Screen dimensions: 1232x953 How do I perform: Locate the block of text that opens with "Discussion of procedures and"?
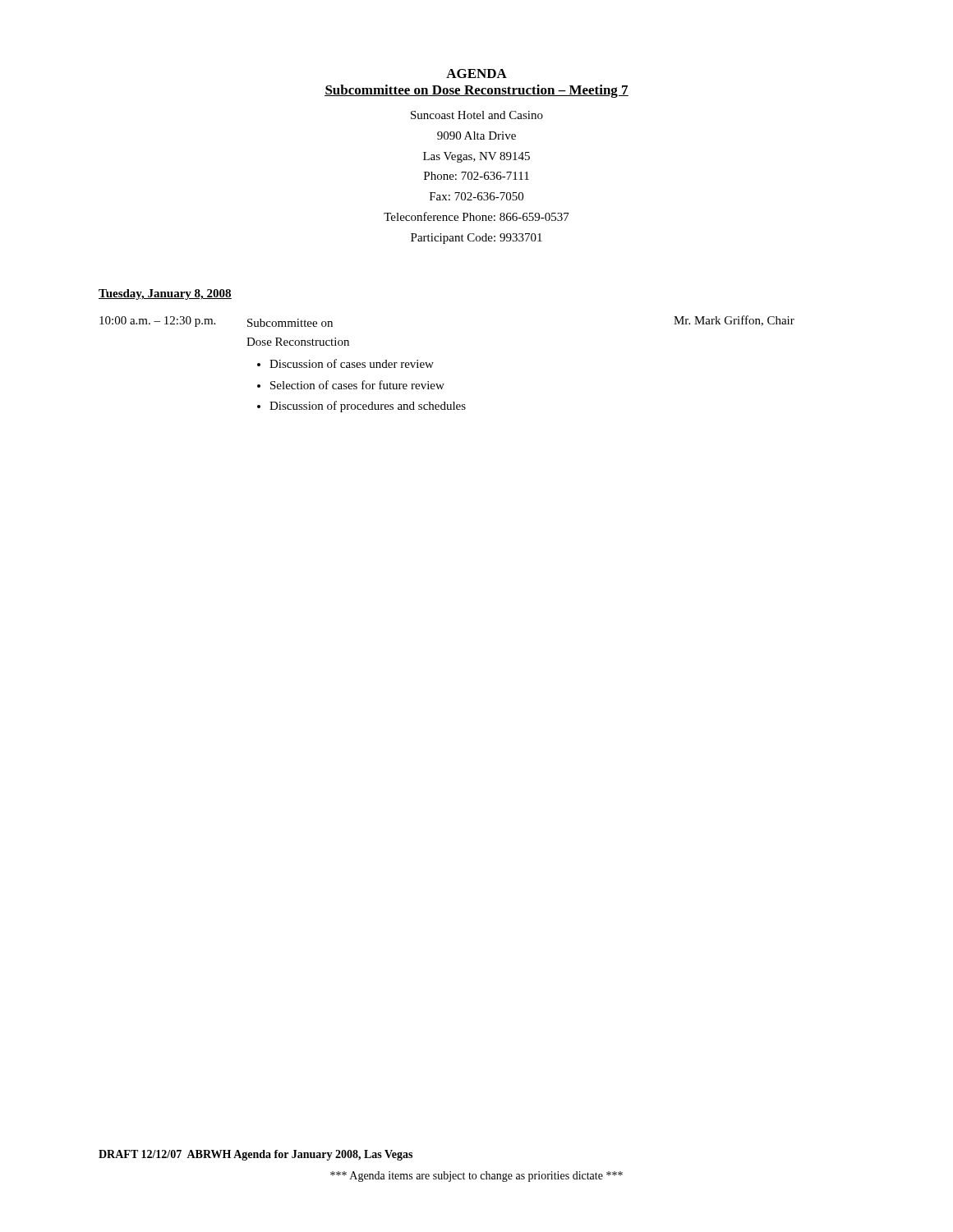point(368,406)
